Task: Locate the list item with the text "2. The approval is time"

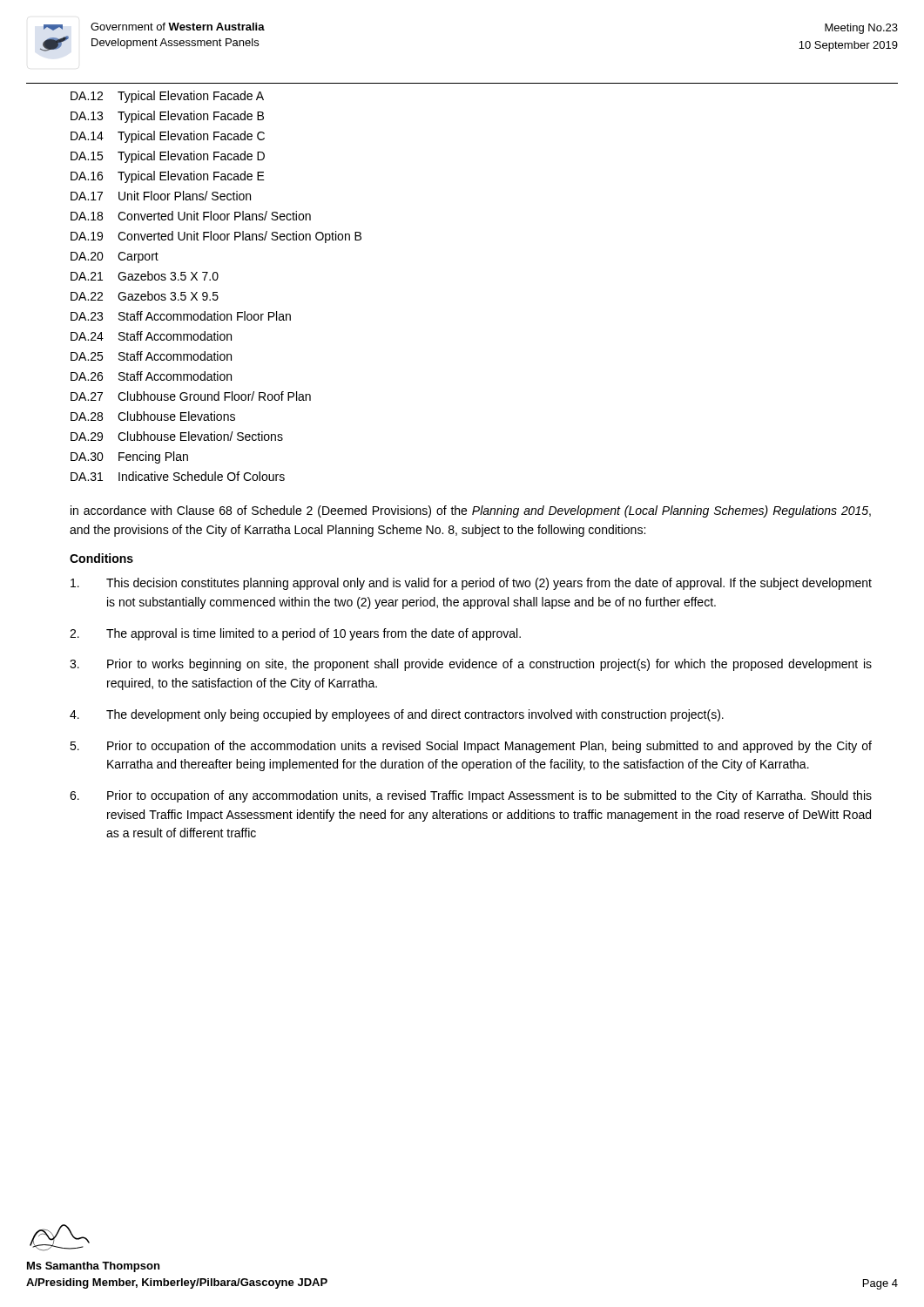Action: click(x=471, y=634)
